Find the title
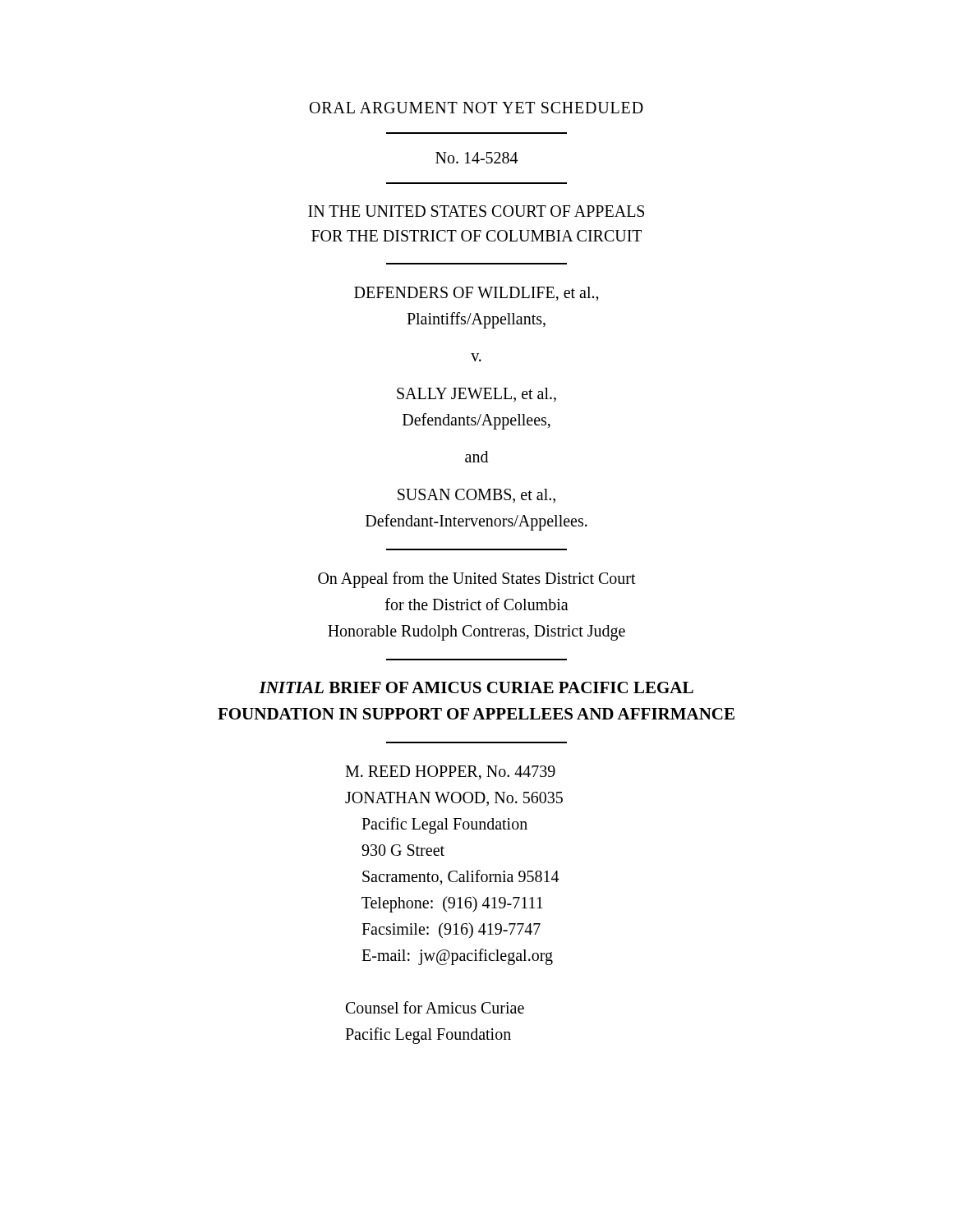 (476, 700)
